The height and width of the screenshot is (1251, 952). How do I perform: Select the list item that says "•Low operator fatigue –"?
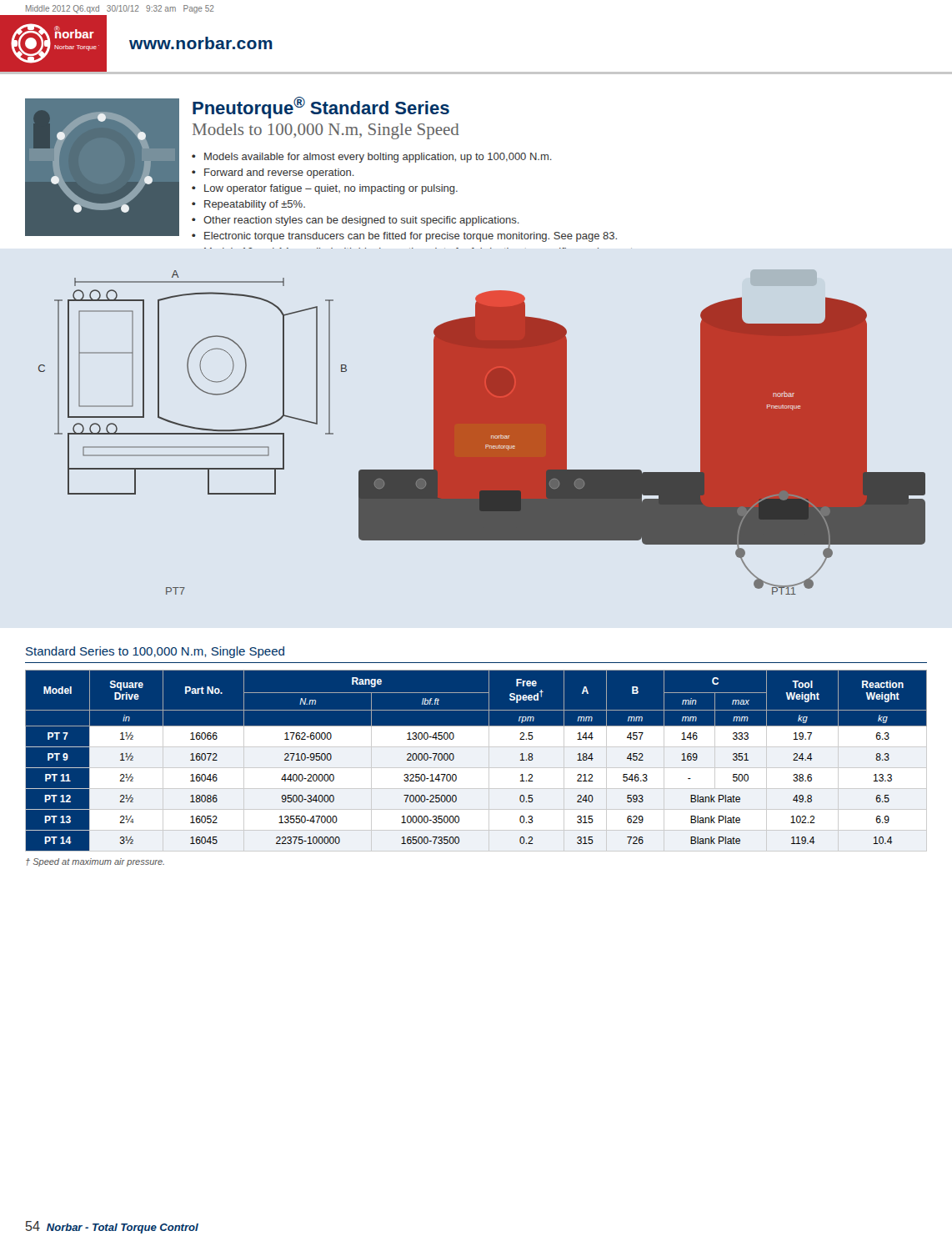325,188
